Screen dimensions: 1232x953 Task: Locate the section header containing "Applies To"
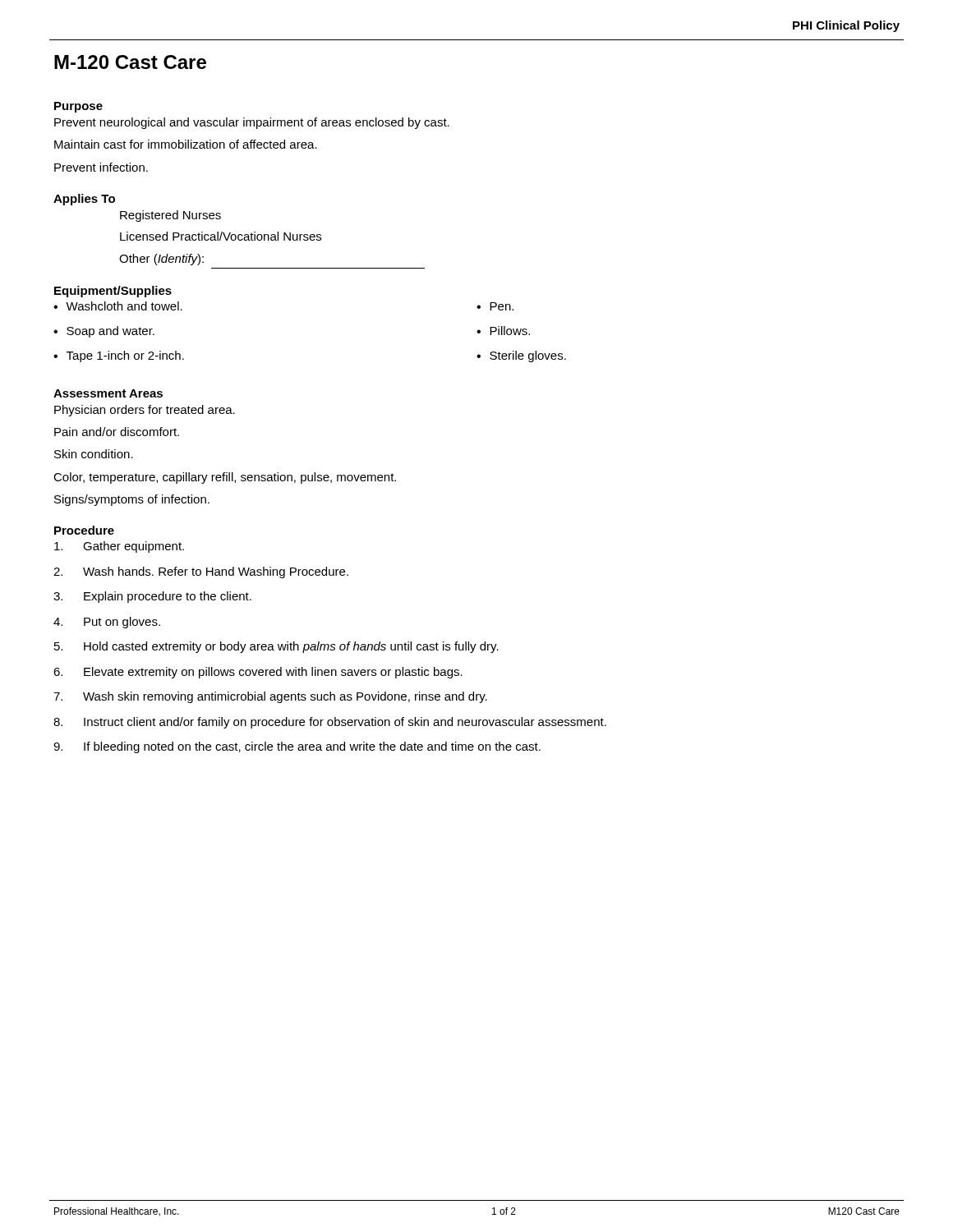coord(84,198)
